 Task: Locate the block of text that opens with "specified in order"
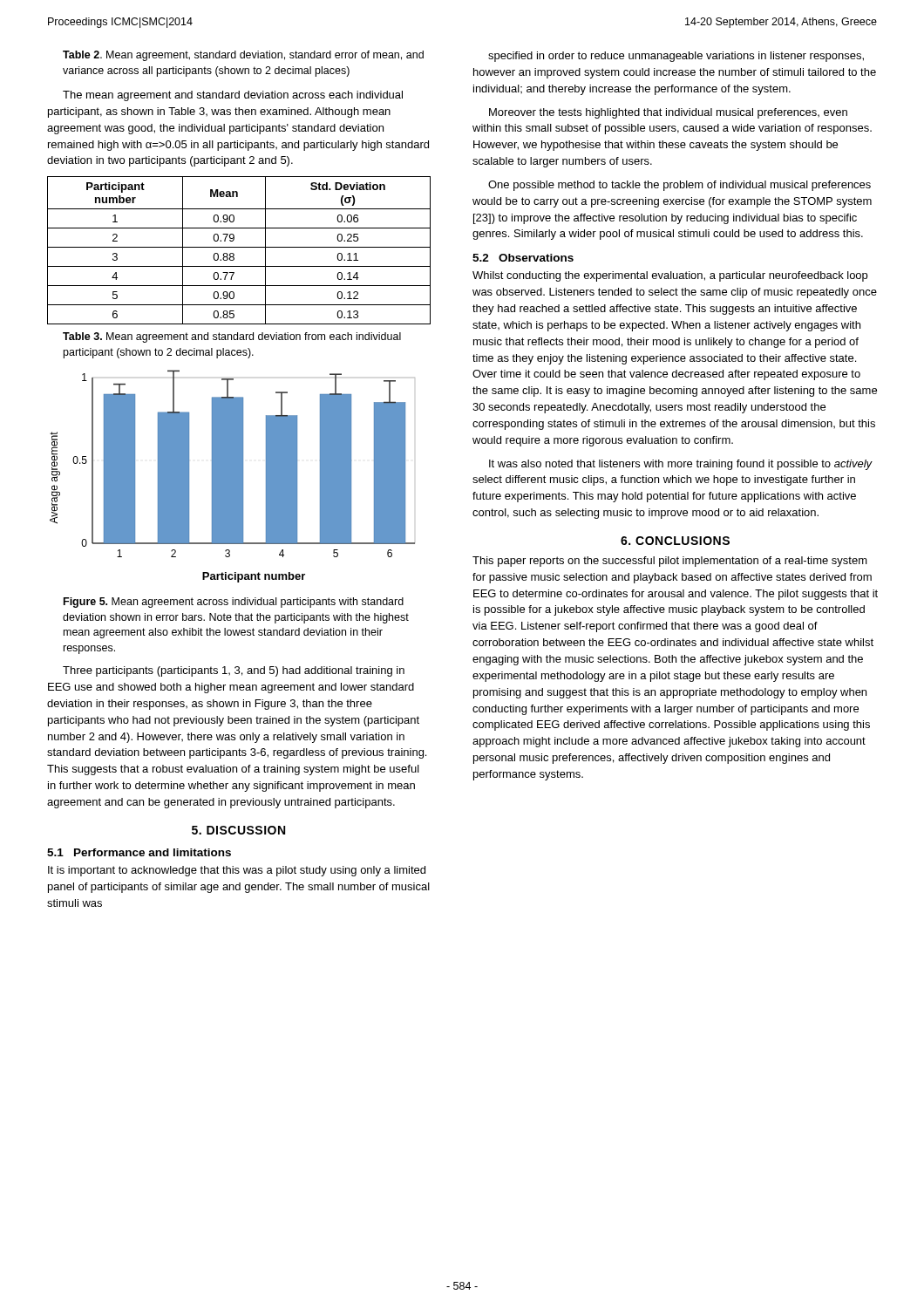[674, 72]
